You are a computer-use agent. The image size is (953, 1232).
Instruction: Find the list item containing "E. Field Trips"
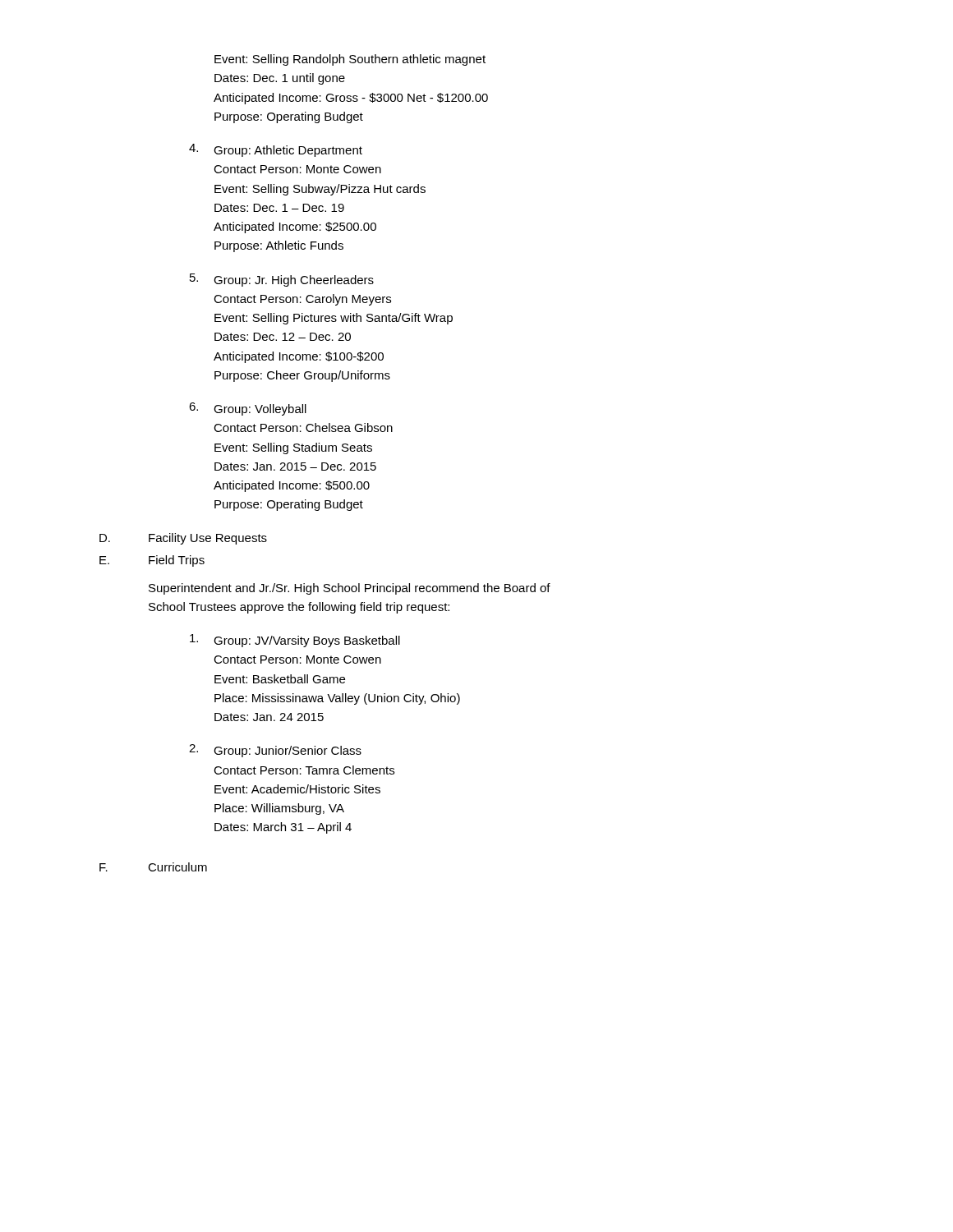pyautogui.click(x=152, y=561)
